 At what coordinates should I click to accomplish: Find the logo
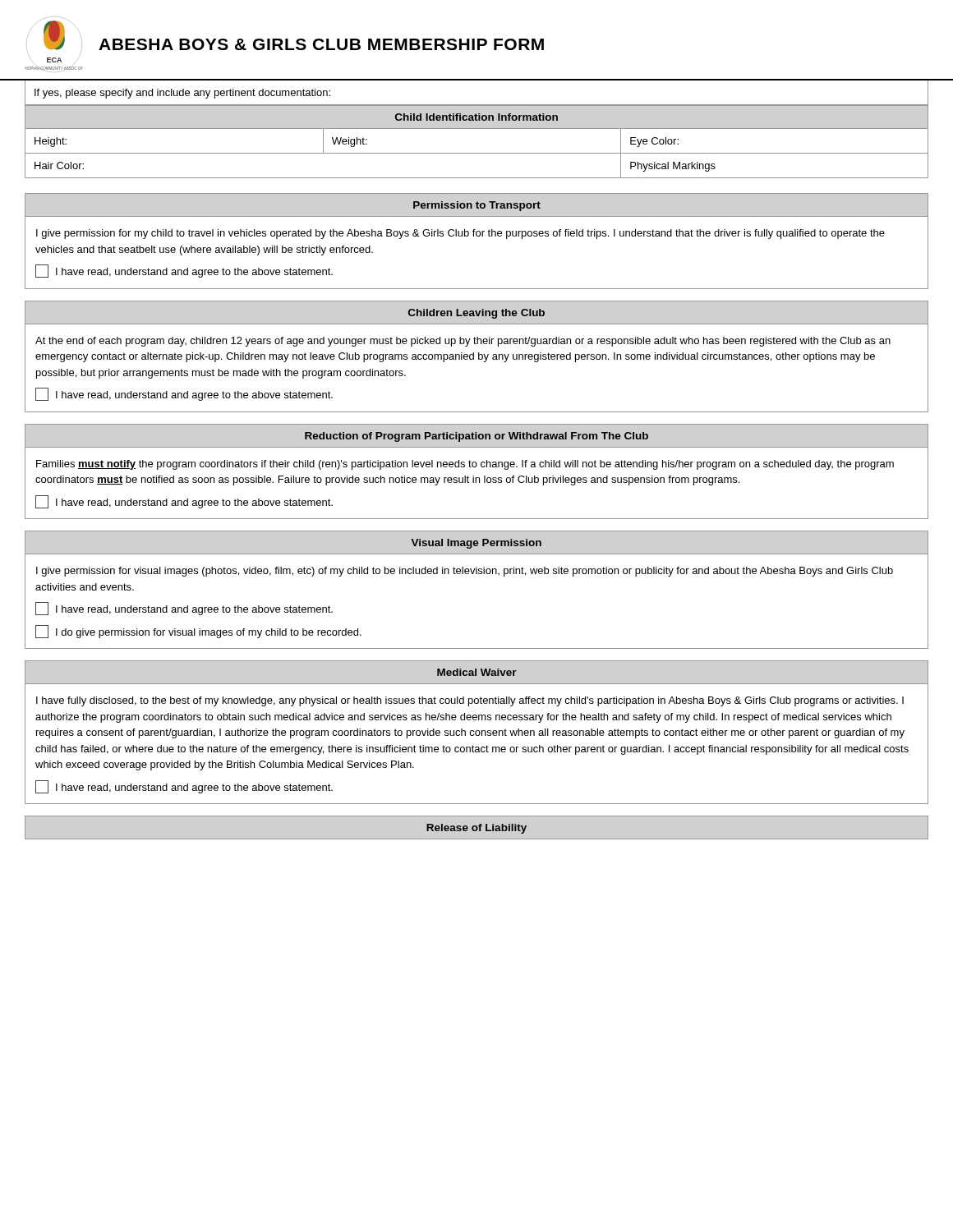coord(54,44)
